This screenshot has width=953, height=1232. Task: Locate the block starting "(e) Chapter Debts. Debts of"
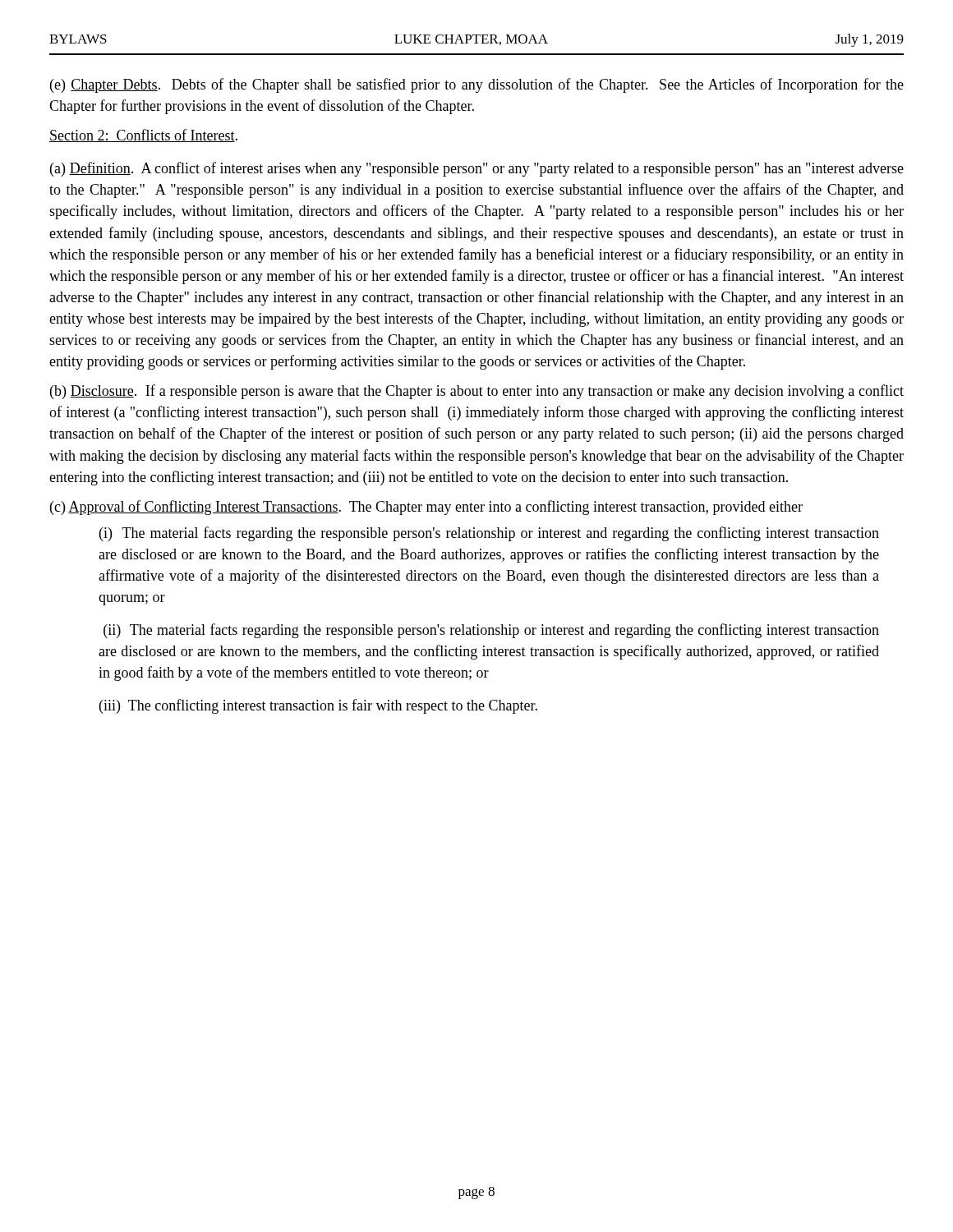click(476, 95)
